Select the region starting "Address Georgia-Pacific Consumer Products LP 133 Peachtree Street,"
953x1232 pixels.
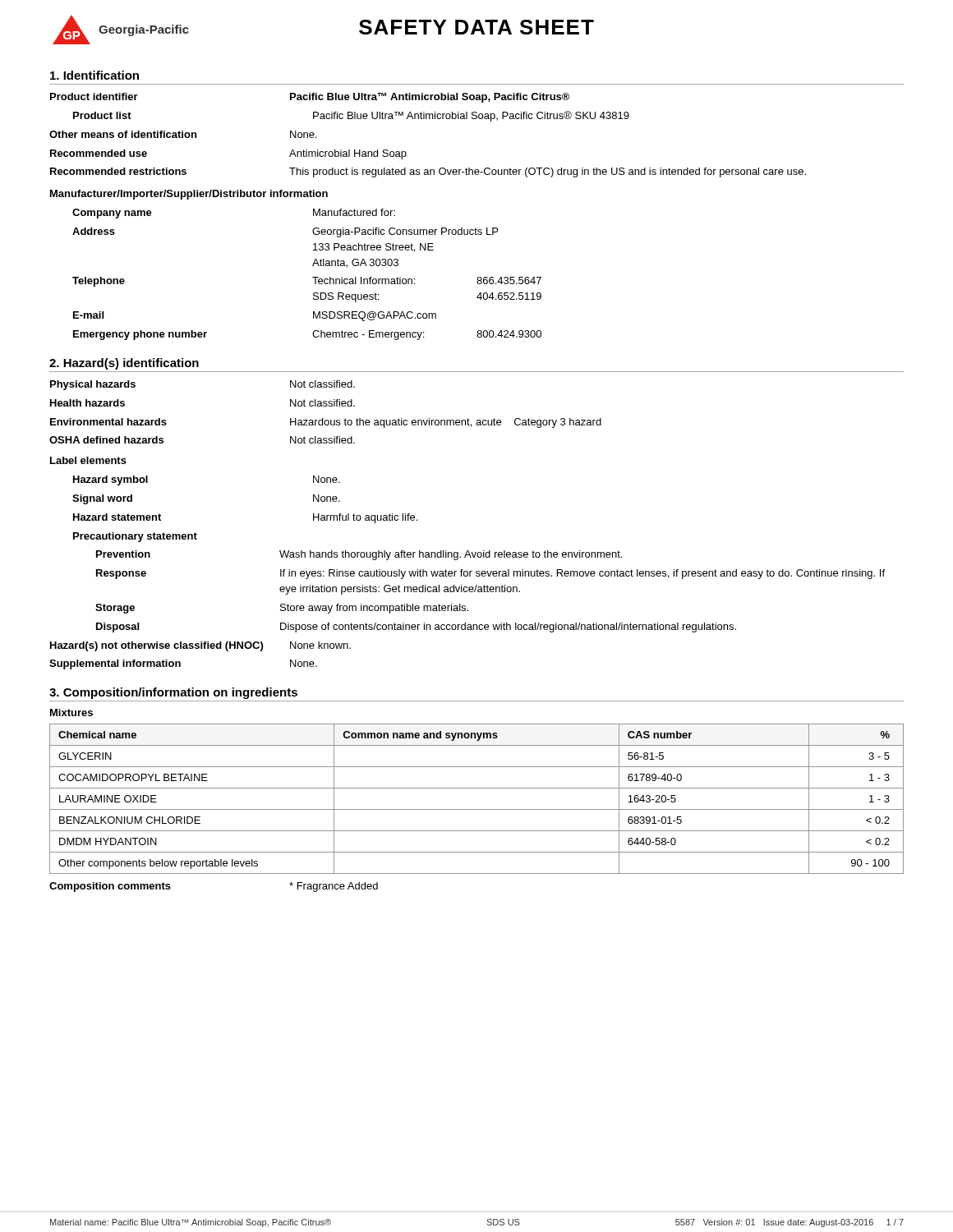[x=98, y=232]
